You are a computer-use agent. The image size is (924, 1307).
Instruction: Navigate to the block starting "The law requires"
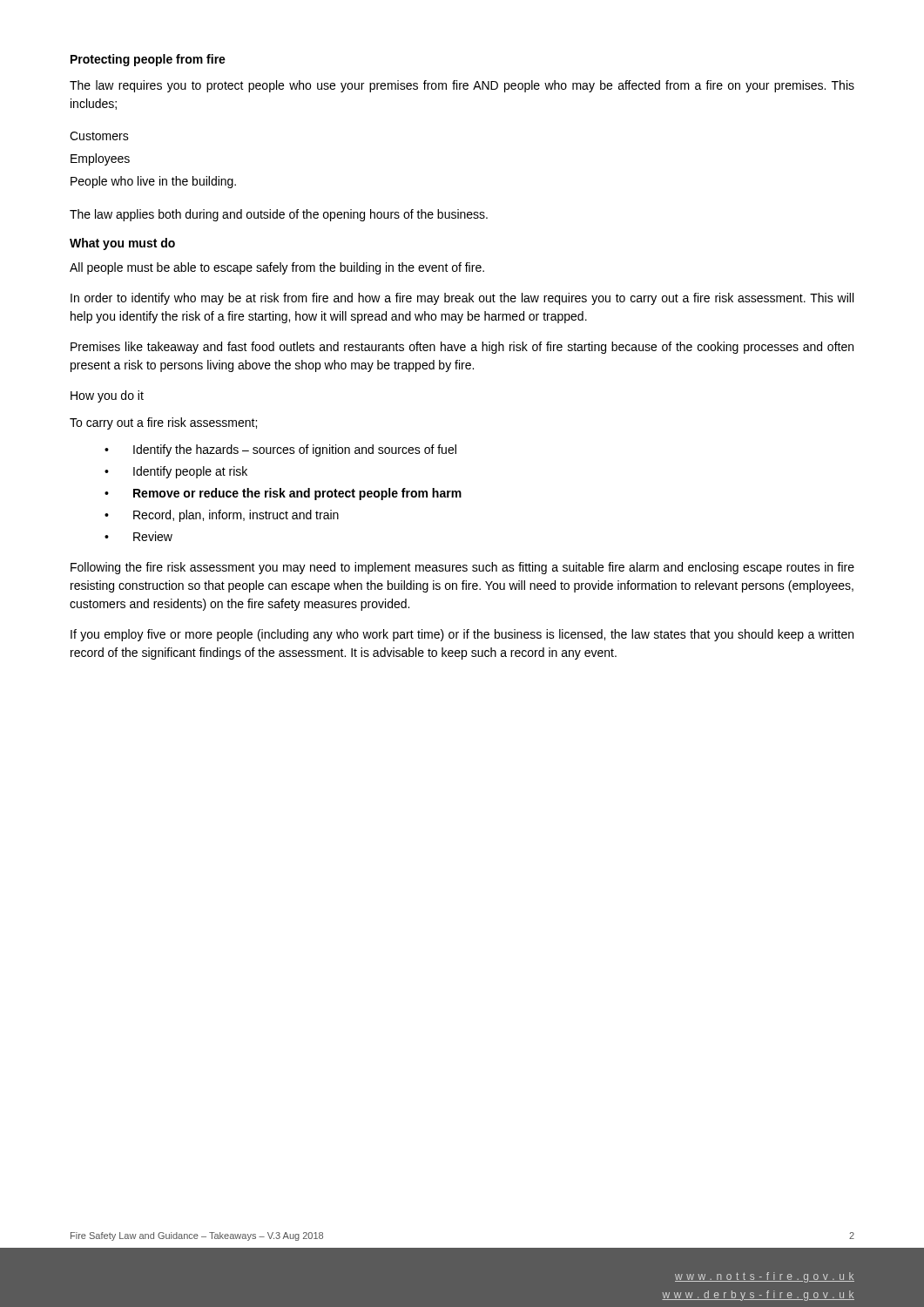[462, 95]
